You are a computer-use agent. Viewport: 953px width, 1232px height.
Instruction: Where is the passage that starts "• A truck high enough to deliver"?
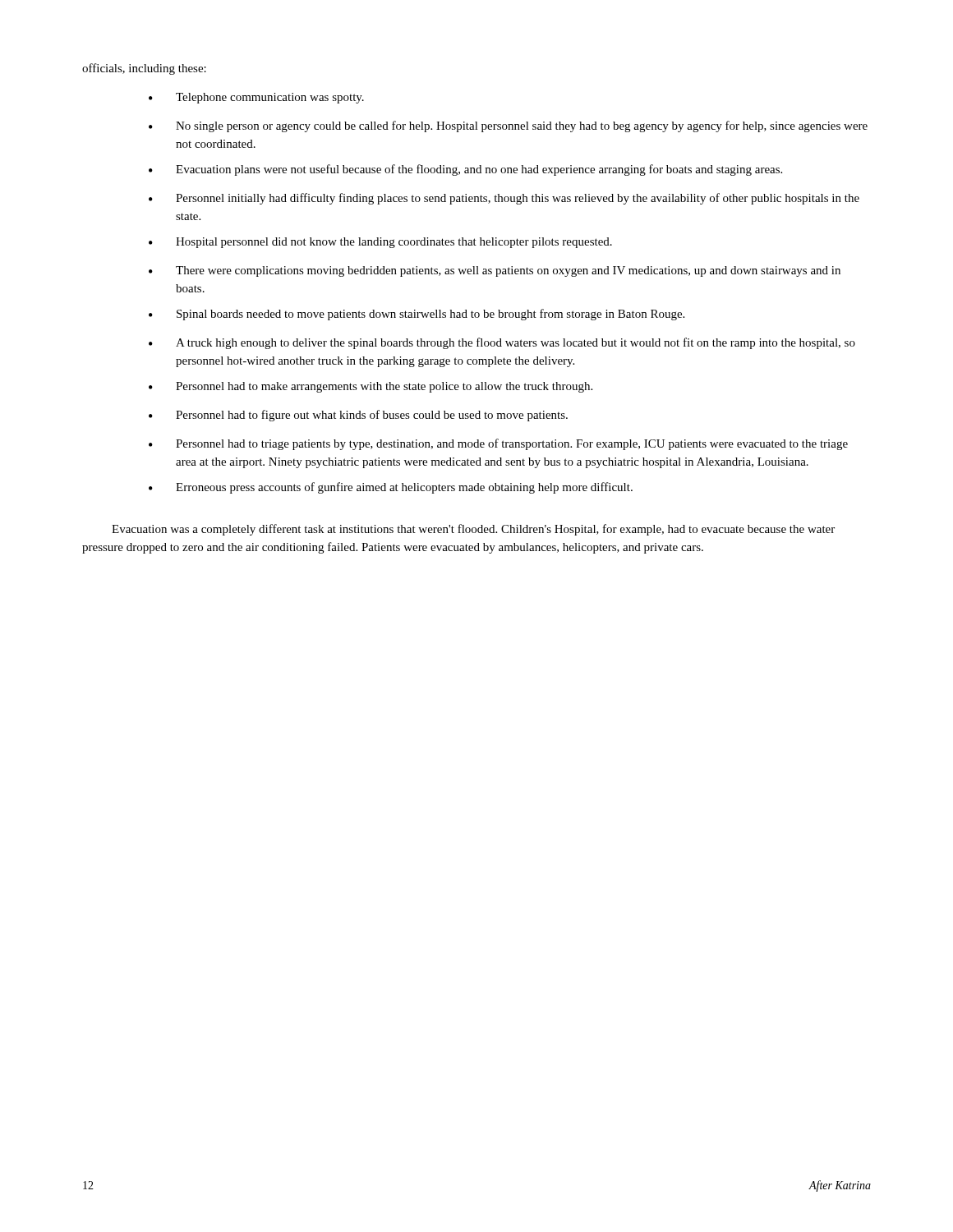(509, 351)
